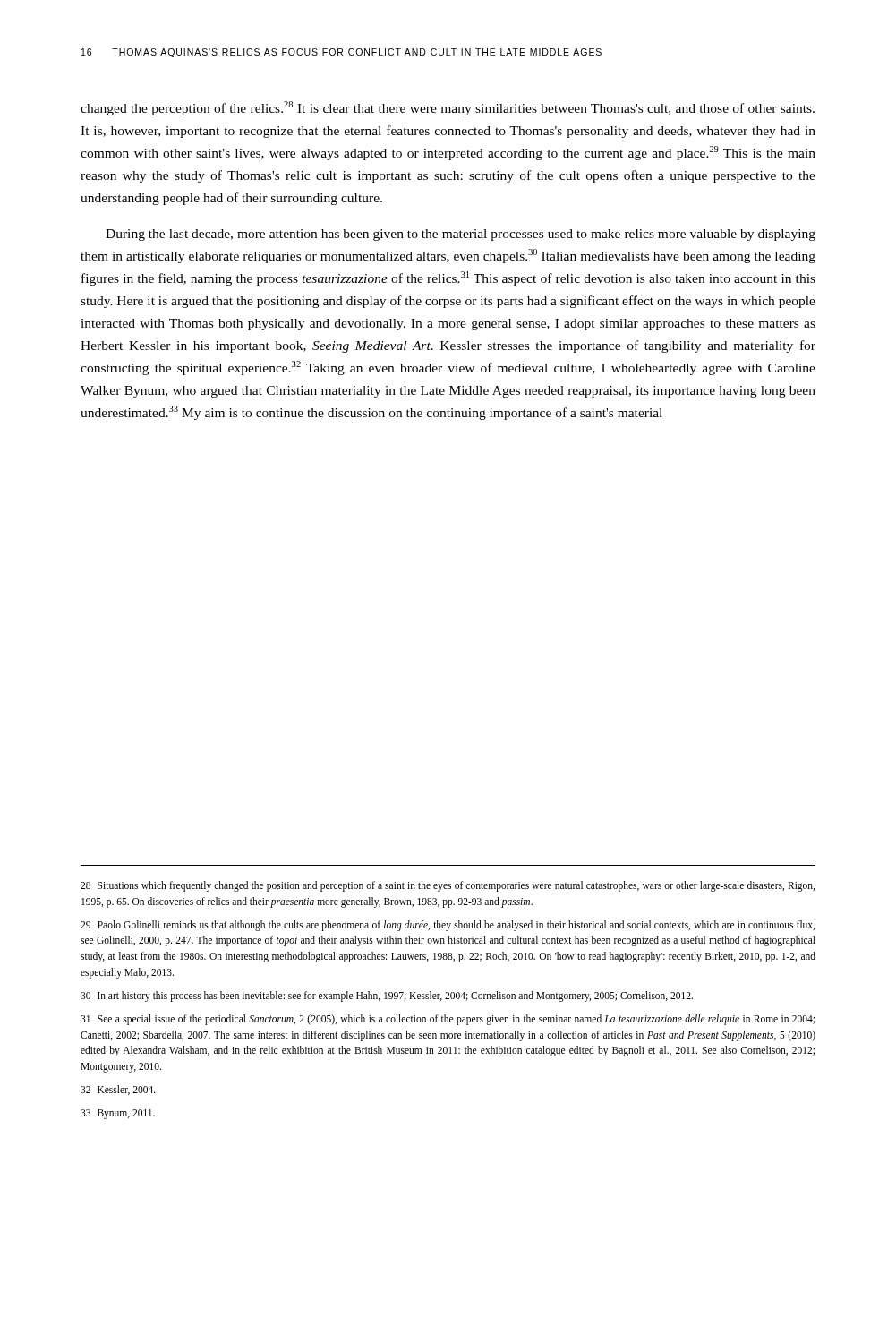Find the footnote that says "28 Situations which frequently"
Image resolution: width=896 pixels, height=1343 pixels.
pos(448,893)
